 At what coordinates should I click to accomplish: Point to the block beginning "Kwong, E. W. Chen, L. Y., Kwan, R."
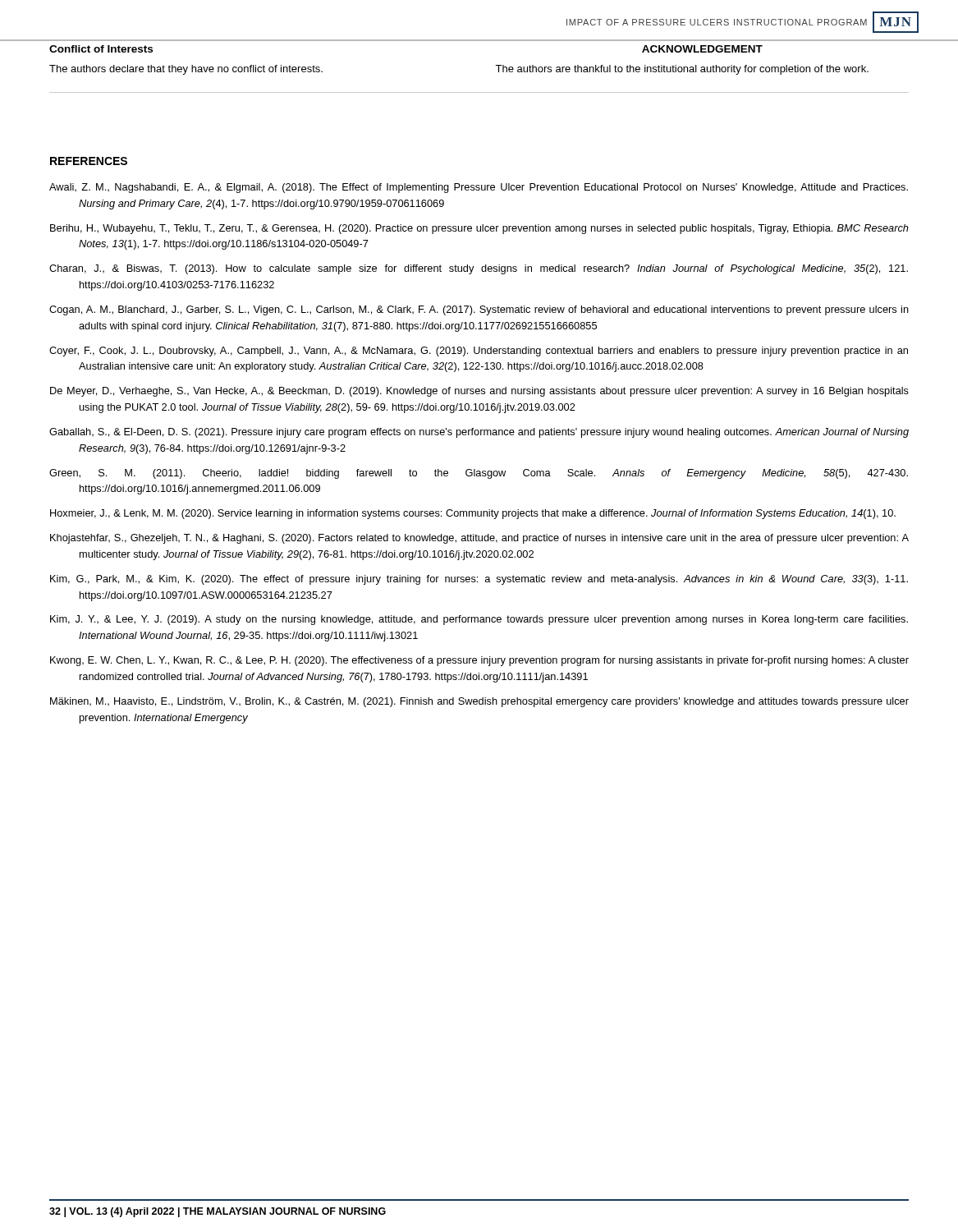(x=479, y=668)
